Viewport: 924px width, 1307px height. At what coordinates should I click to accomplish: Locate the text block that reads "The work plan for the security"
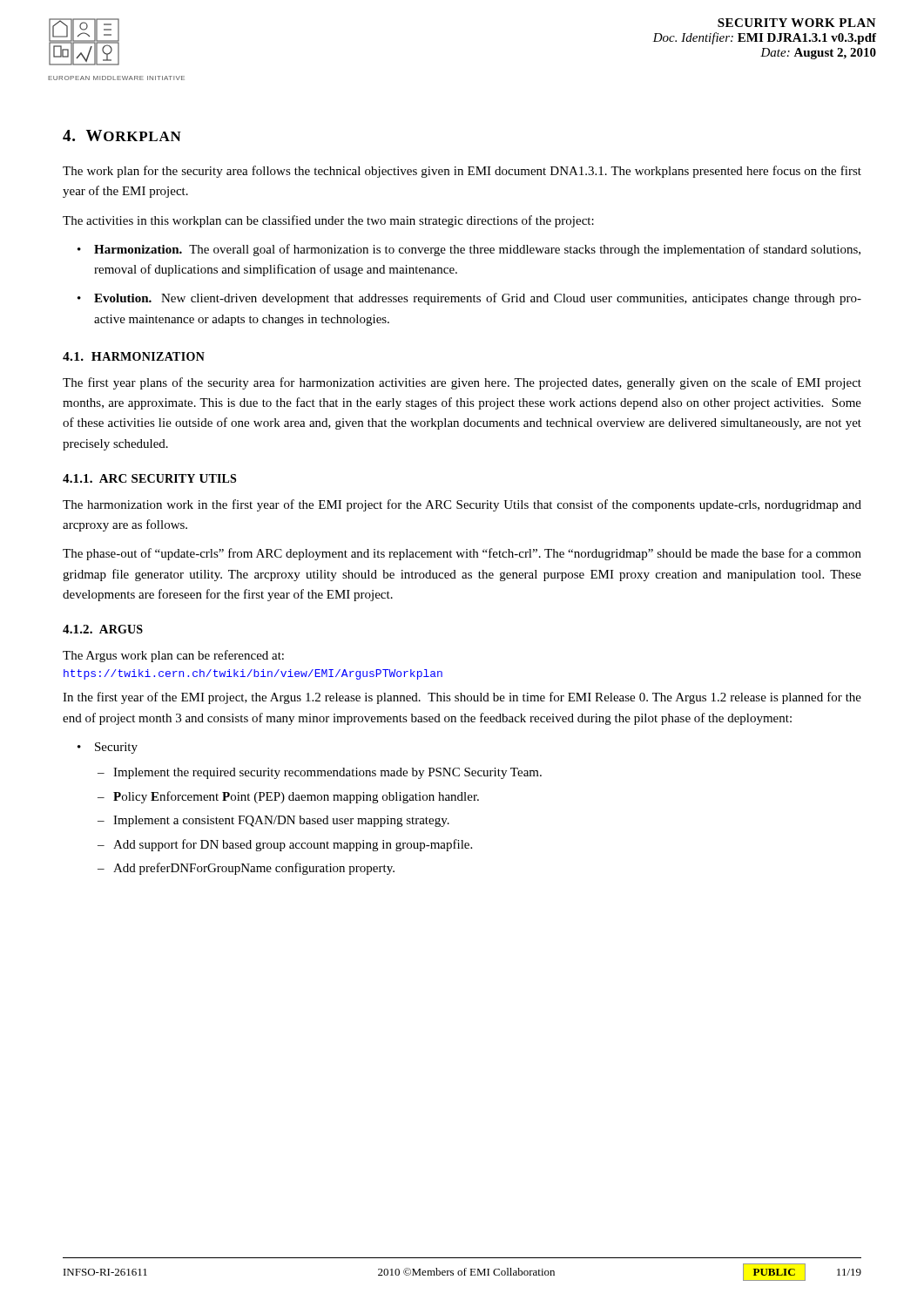[x=462, y=181]
